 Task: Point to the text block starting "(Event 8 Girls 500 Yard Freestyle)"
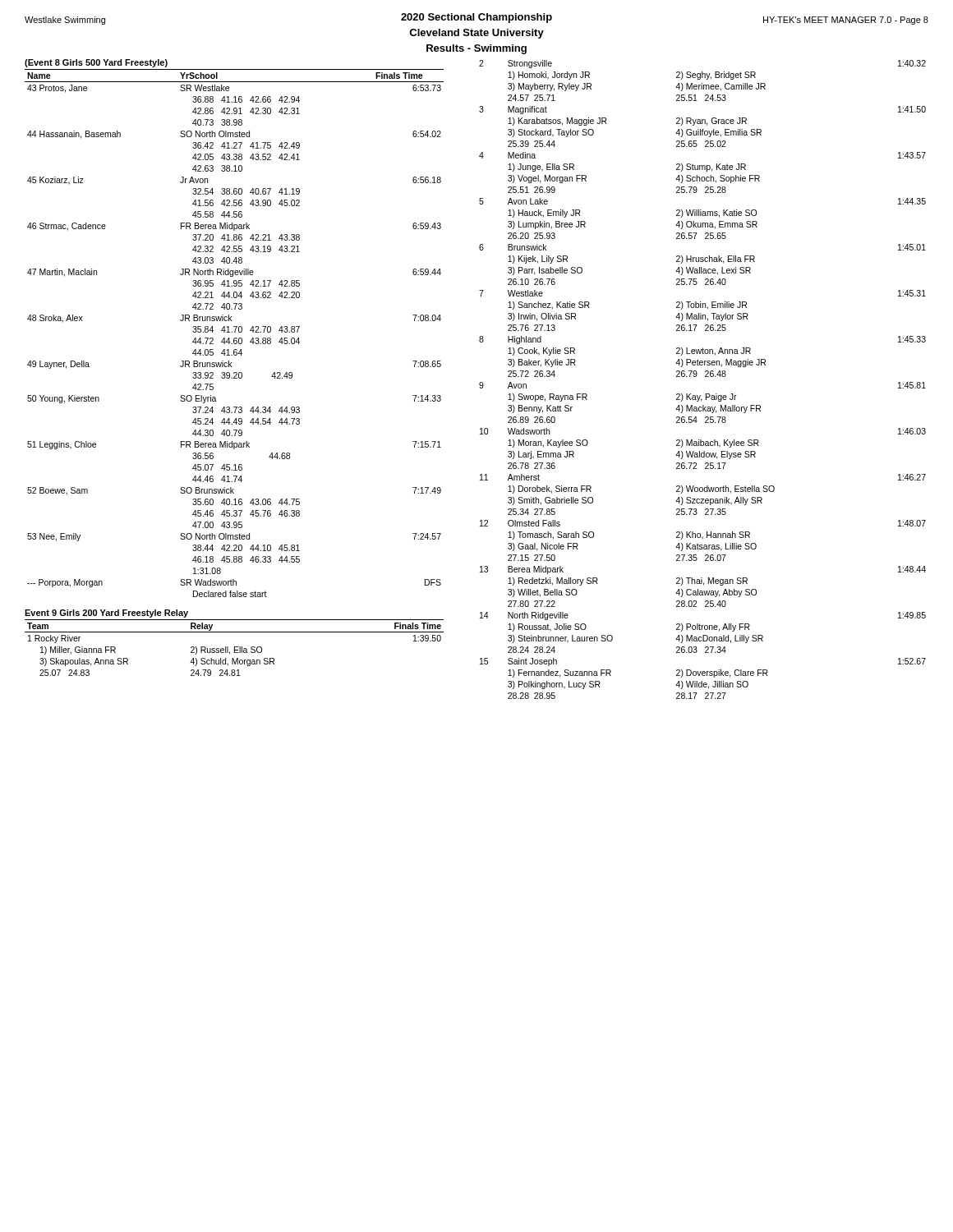[x=96, y=62]
